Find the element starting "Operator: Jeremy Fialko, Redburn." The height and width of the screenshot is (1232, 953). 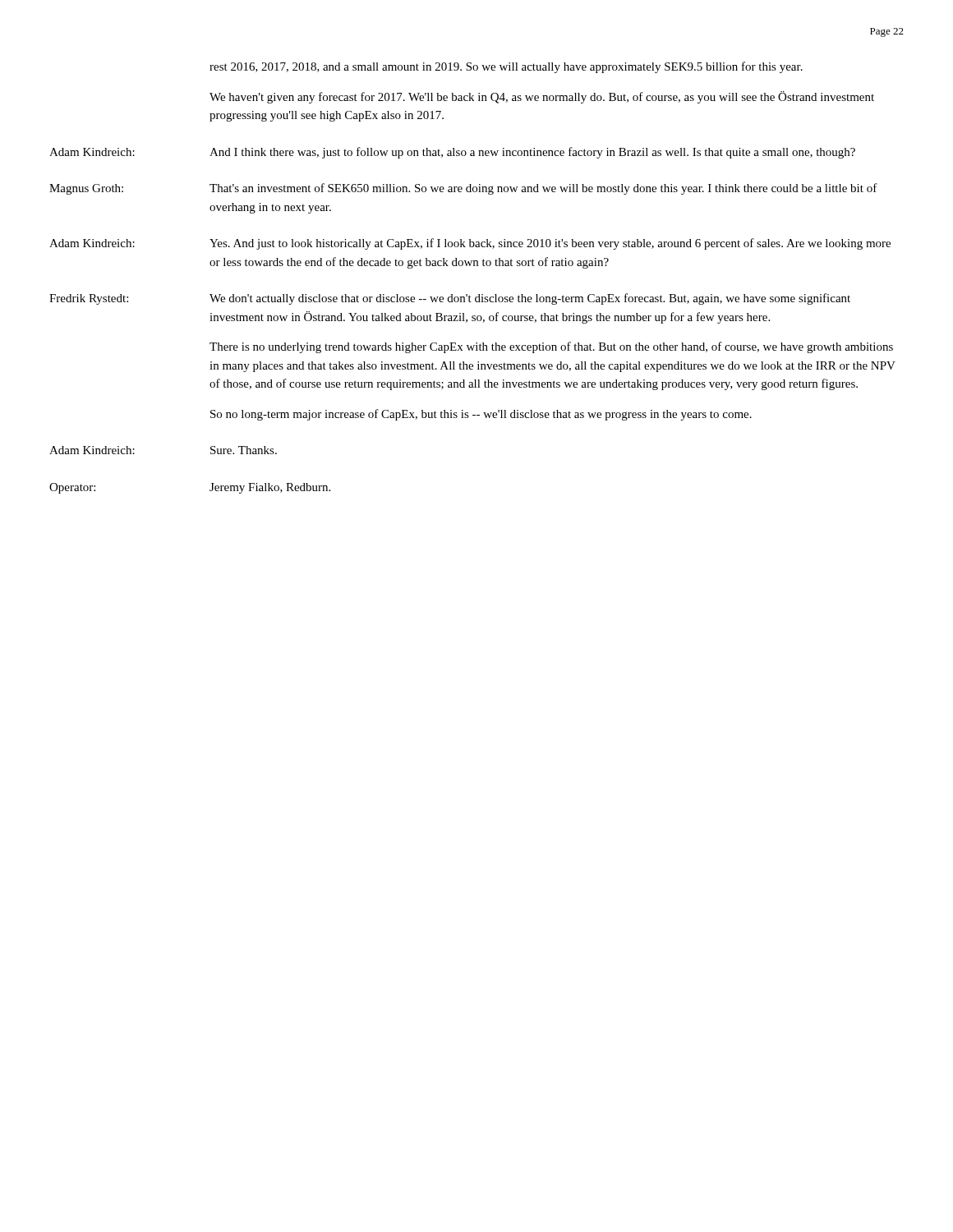point(77,488)
